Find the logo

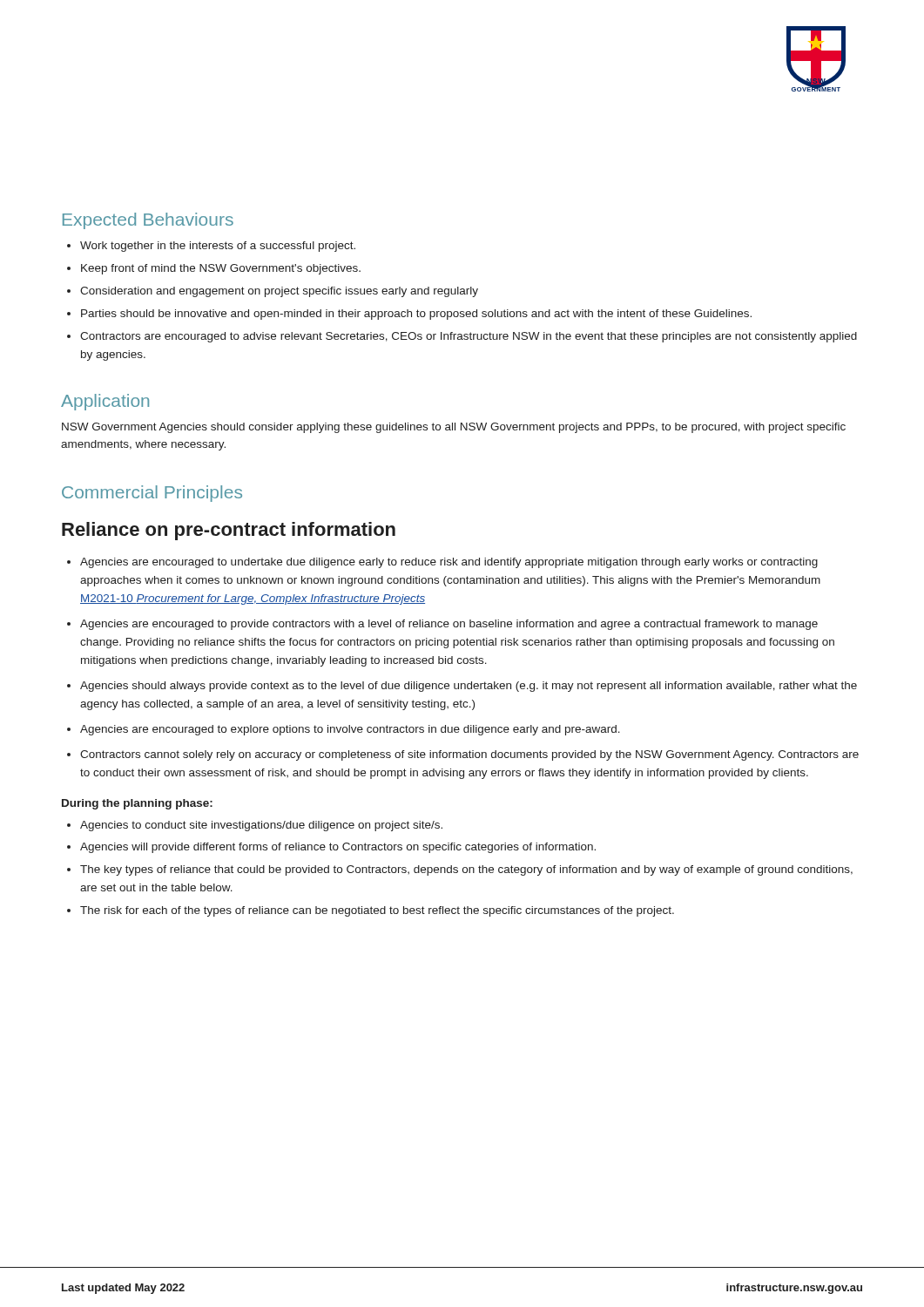816,60
